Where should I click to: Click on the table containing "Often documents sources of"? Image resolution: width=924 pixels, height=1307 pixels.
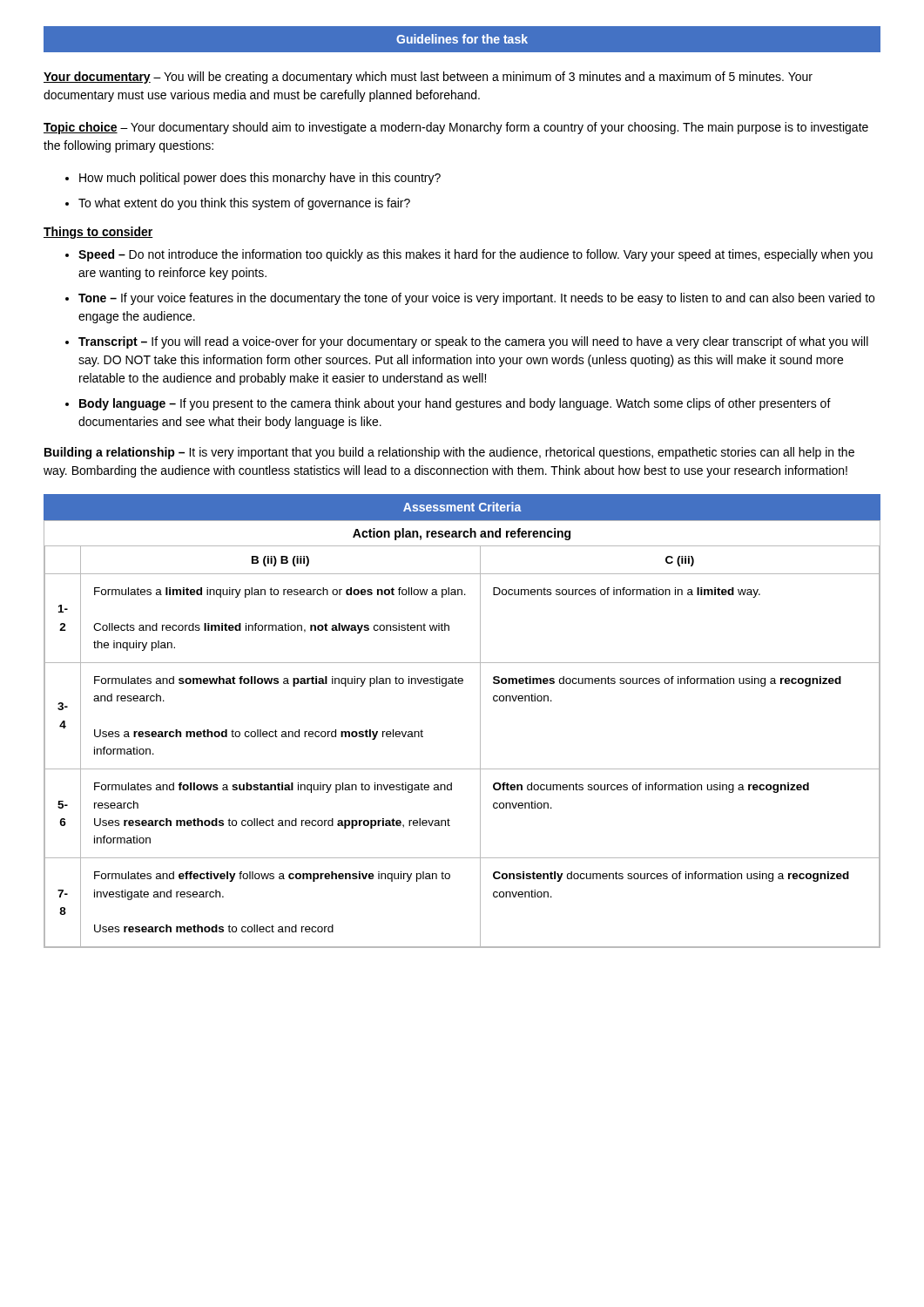pos(462,734)
